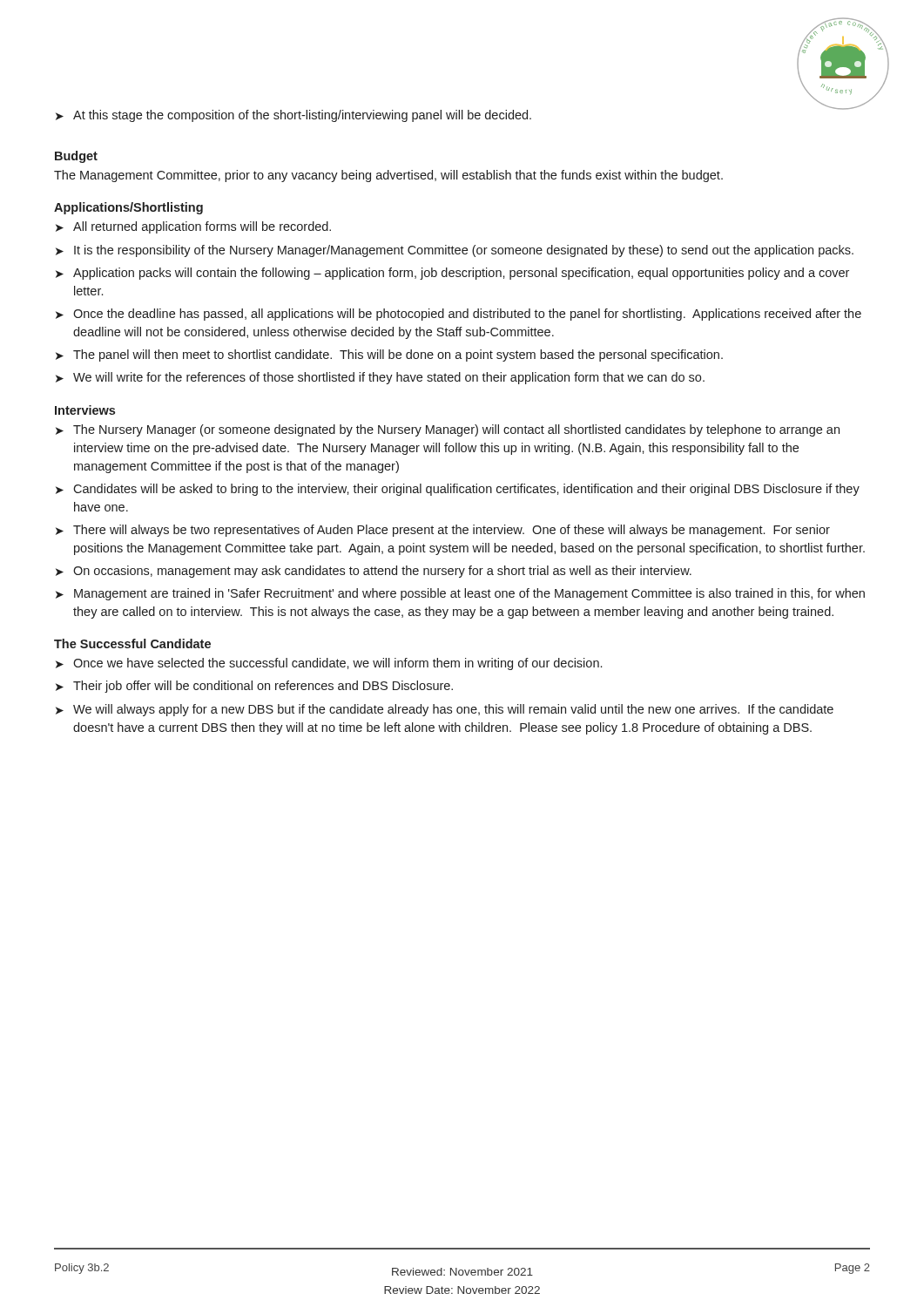
Task: Locate the block starting "The Management Committee,"
Action: pos(389,175)
